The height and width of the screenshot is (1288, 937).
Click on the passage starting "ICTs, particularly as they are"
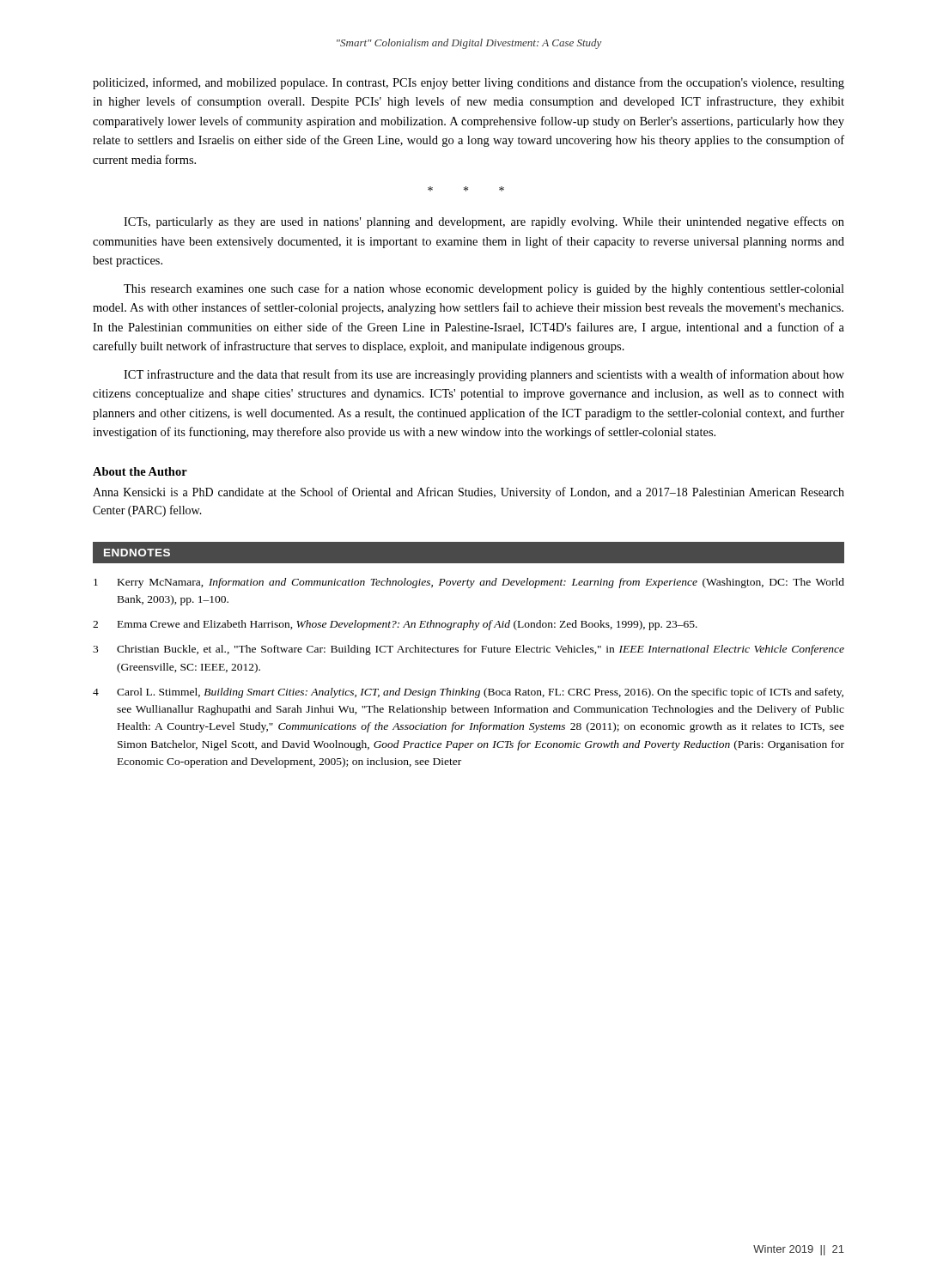coord(468,241)
